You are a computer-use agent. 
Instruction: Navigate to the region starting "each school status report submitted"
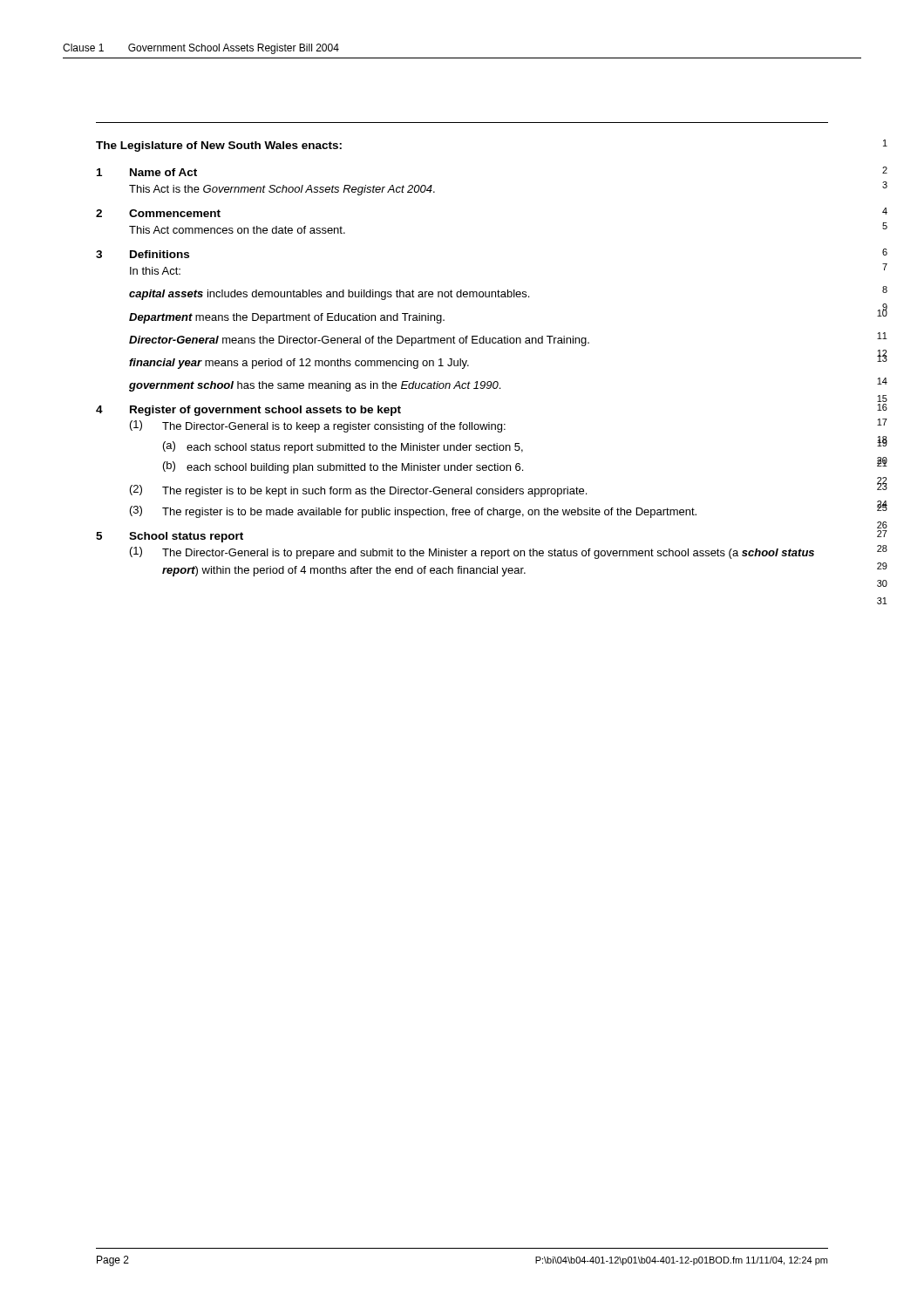coord(507,448)
